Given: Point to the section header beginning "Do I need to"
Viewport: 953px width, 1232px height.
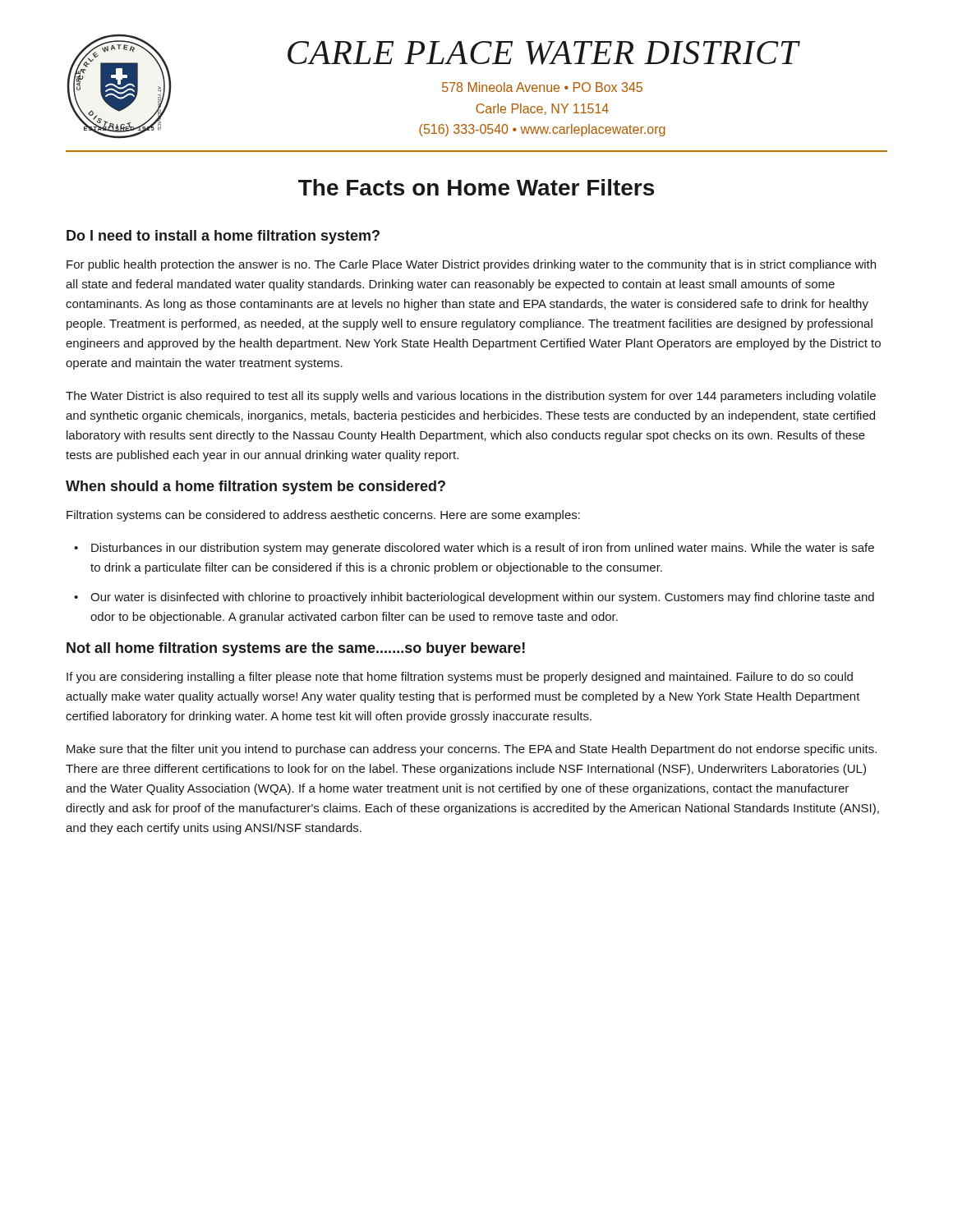Looking at the screenshot, I should 223,236.
